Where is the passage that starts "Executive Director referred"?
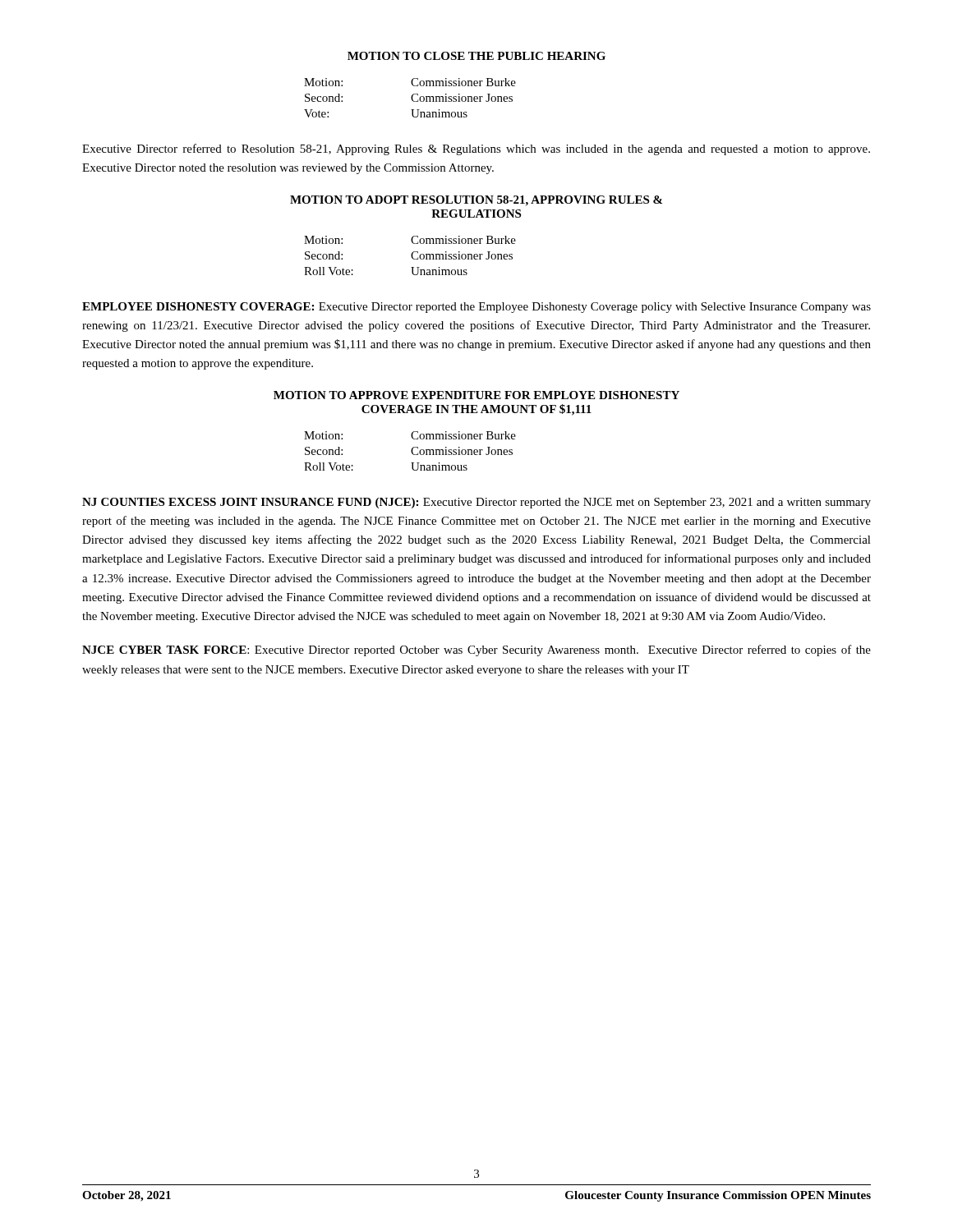The image size is (953, 1232). tap(476, 158)
